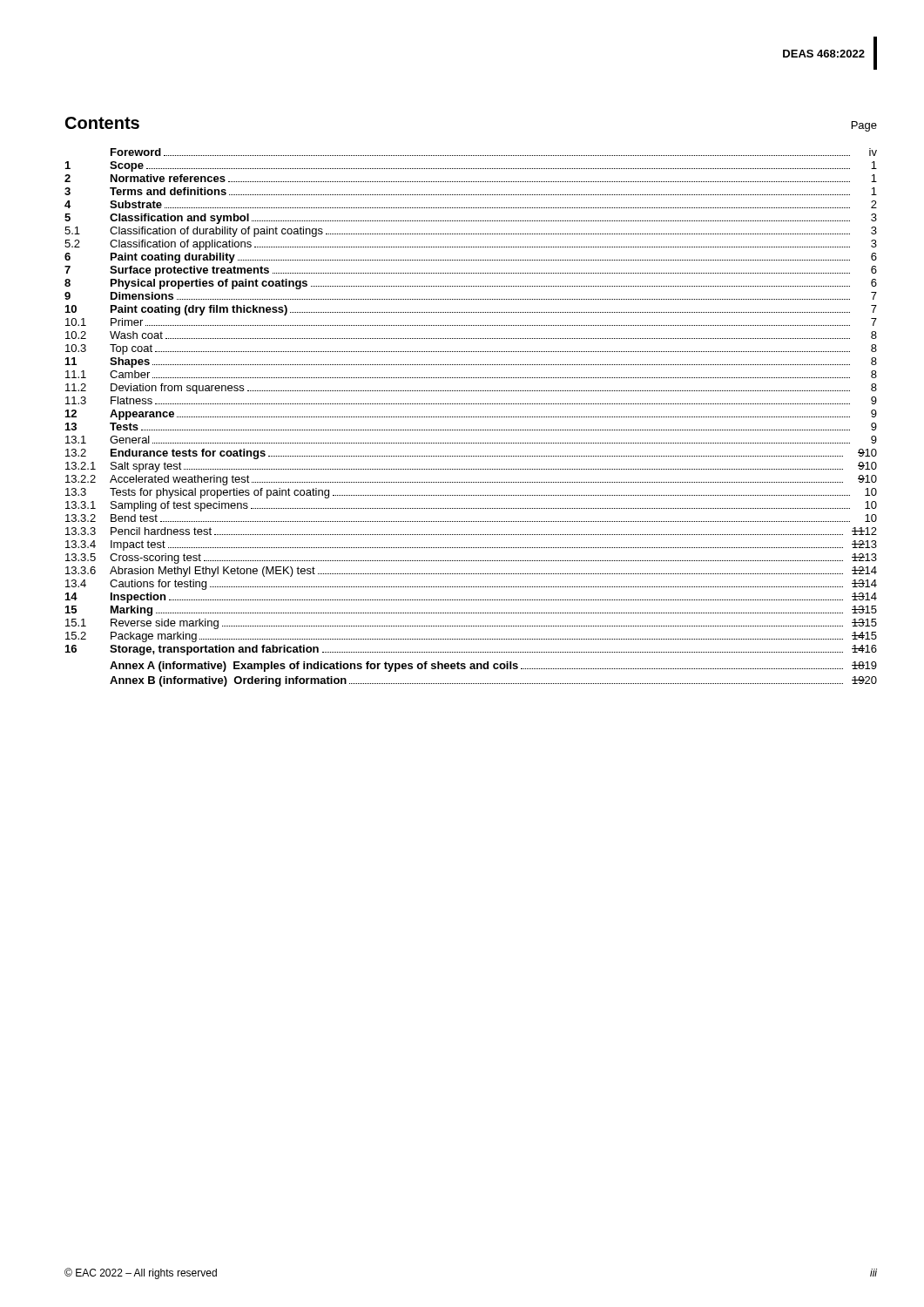
Task: Click on the text block starting "16 Storage, transportation and fabrication 1416"
Action: (471, 649)
